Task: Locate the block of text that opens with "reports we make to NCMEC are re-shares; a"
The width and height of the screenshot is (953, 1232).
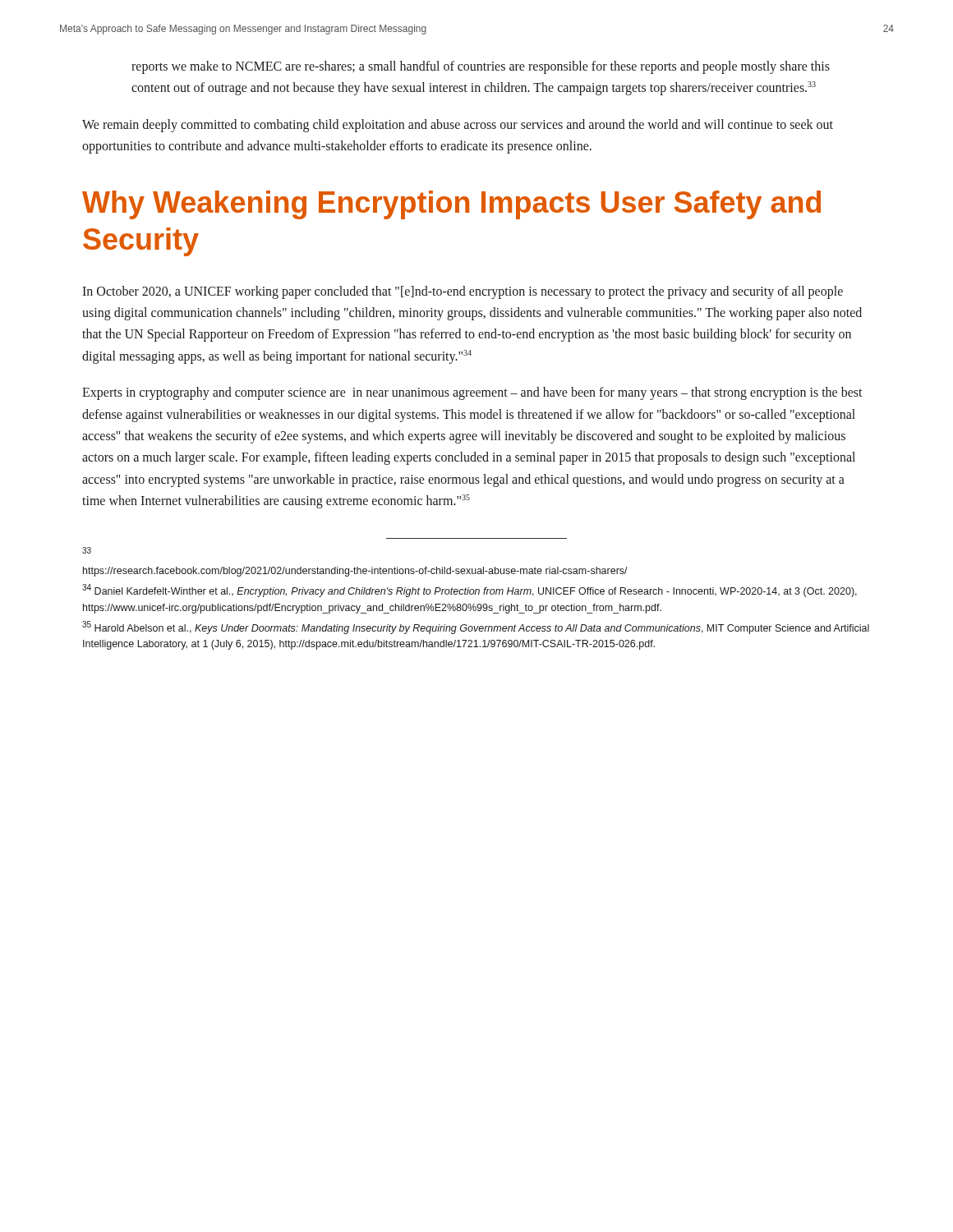Action: (481, 77)
